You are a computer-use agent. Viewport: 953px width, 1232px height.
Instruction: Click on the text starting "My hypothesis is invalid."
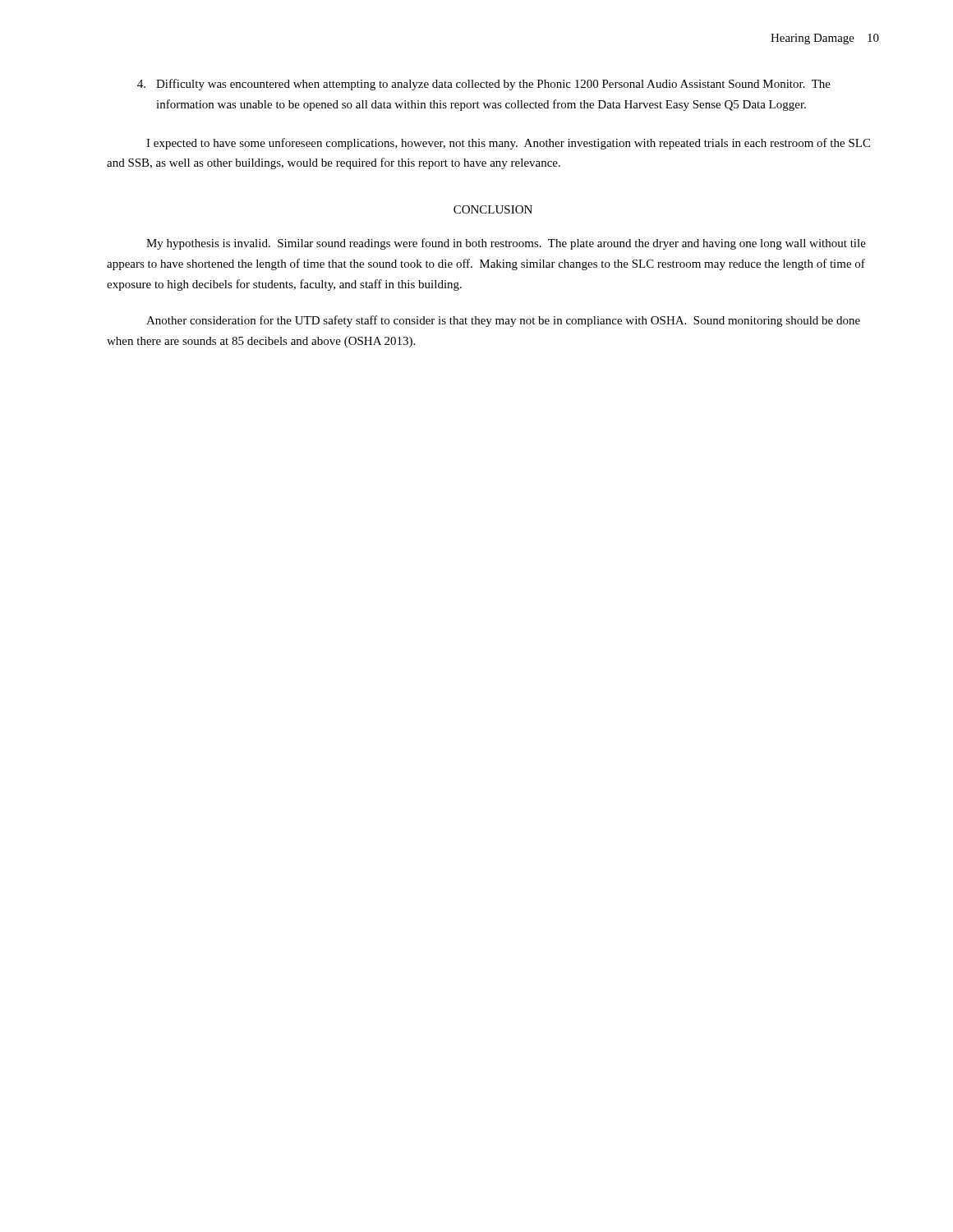click(x=486, y=263)
